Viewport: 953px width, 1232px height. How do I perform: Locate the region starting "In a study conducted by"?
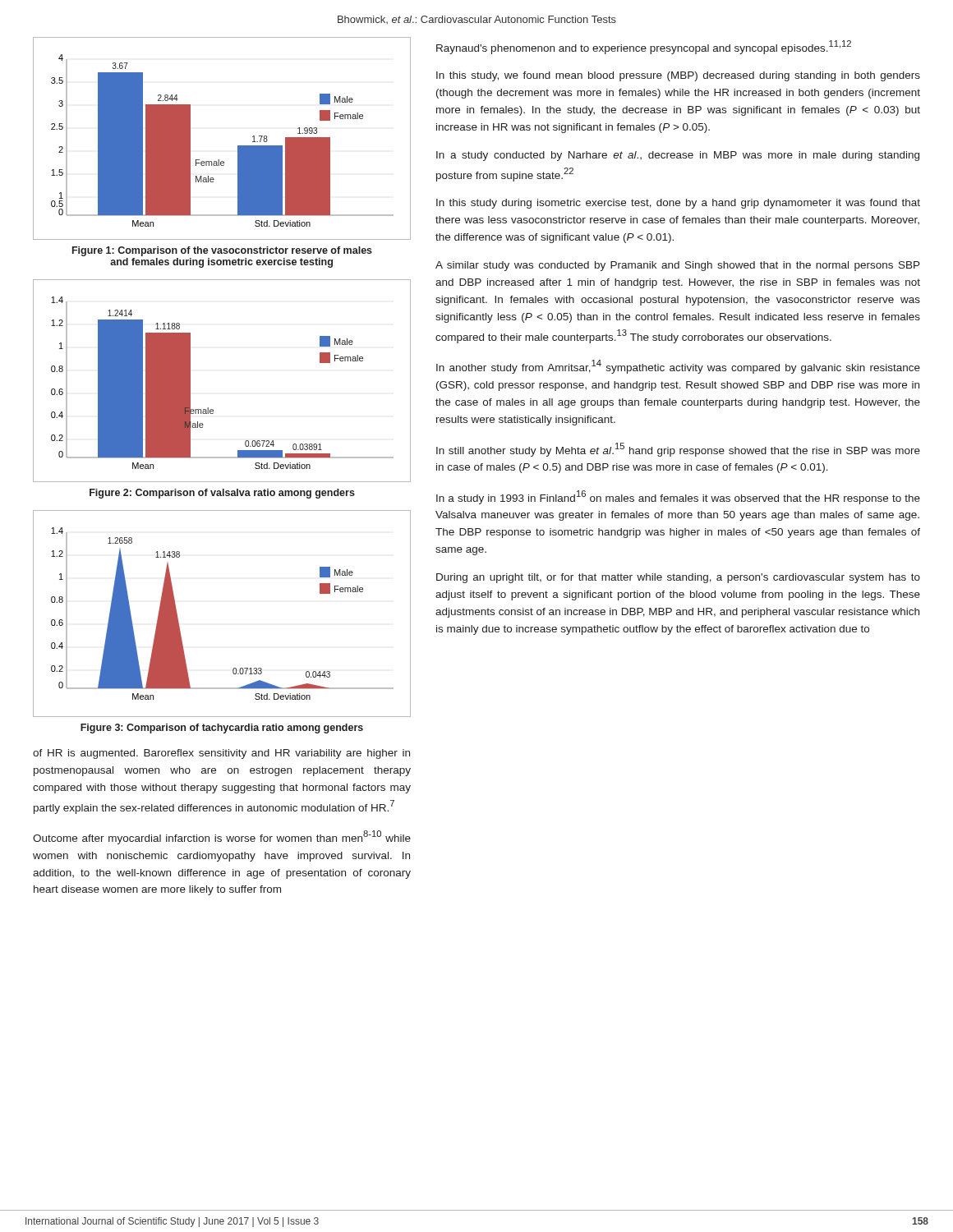point(678,165)
